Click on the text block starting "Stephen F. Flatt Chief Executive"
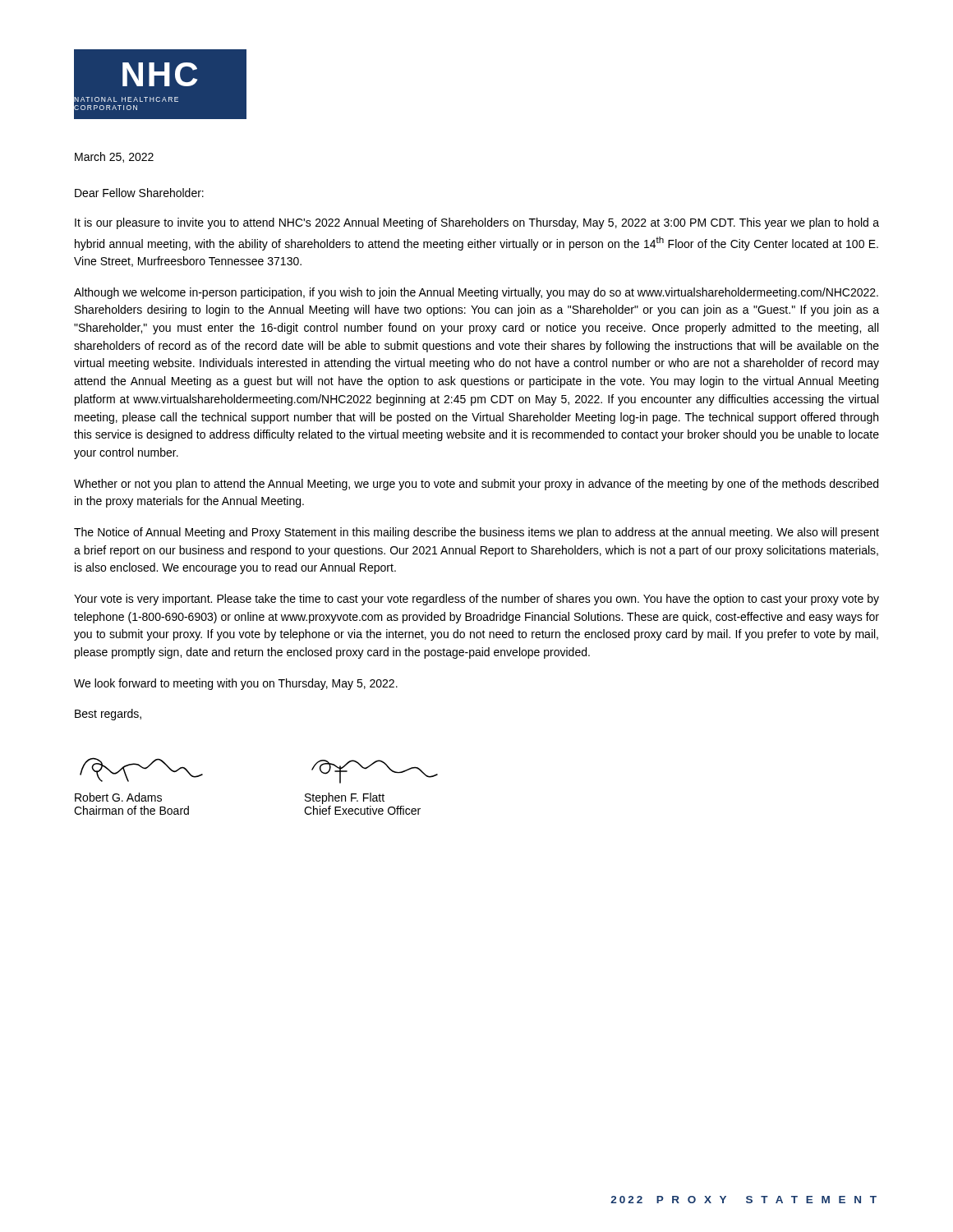The width and height of the screenshot is (953, 1232). pyautogui.click(x=362, y=804)
